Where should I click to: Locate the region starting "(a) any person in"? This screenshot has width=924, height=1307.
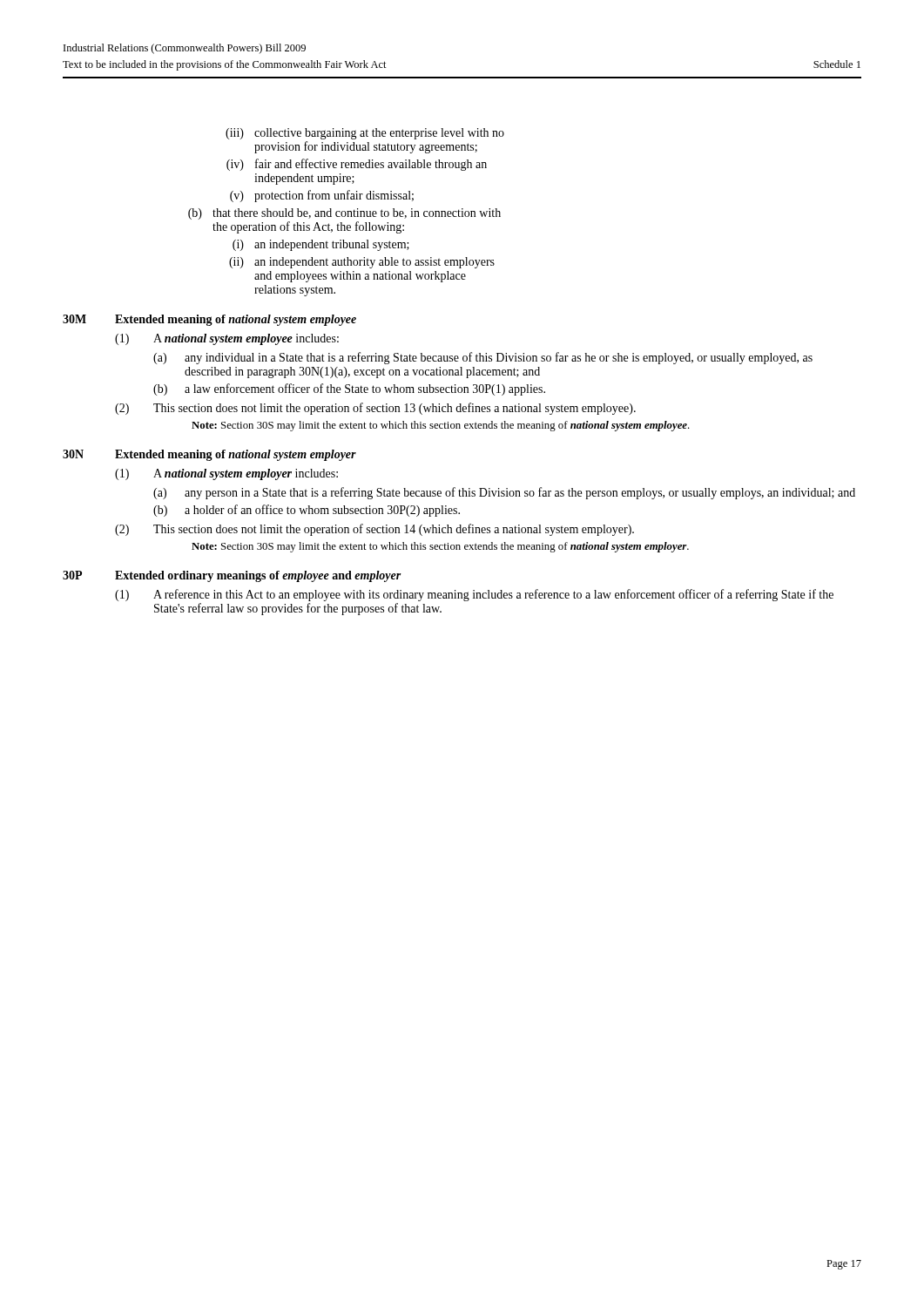(x=507, y=493)
